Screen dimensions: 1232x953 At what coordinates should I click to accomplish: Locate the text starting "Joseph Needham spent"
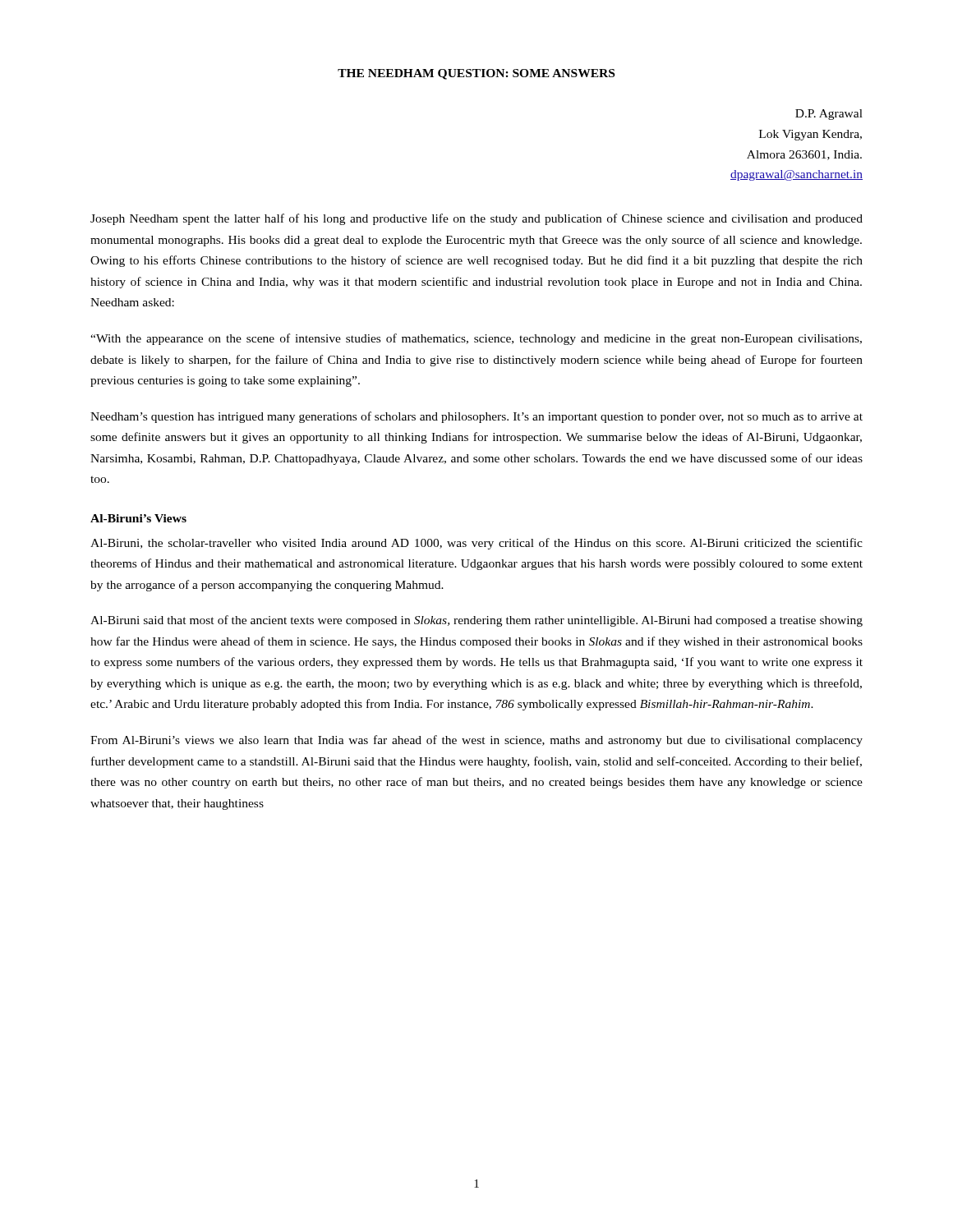pyautogui.click(x=476, y=260)
